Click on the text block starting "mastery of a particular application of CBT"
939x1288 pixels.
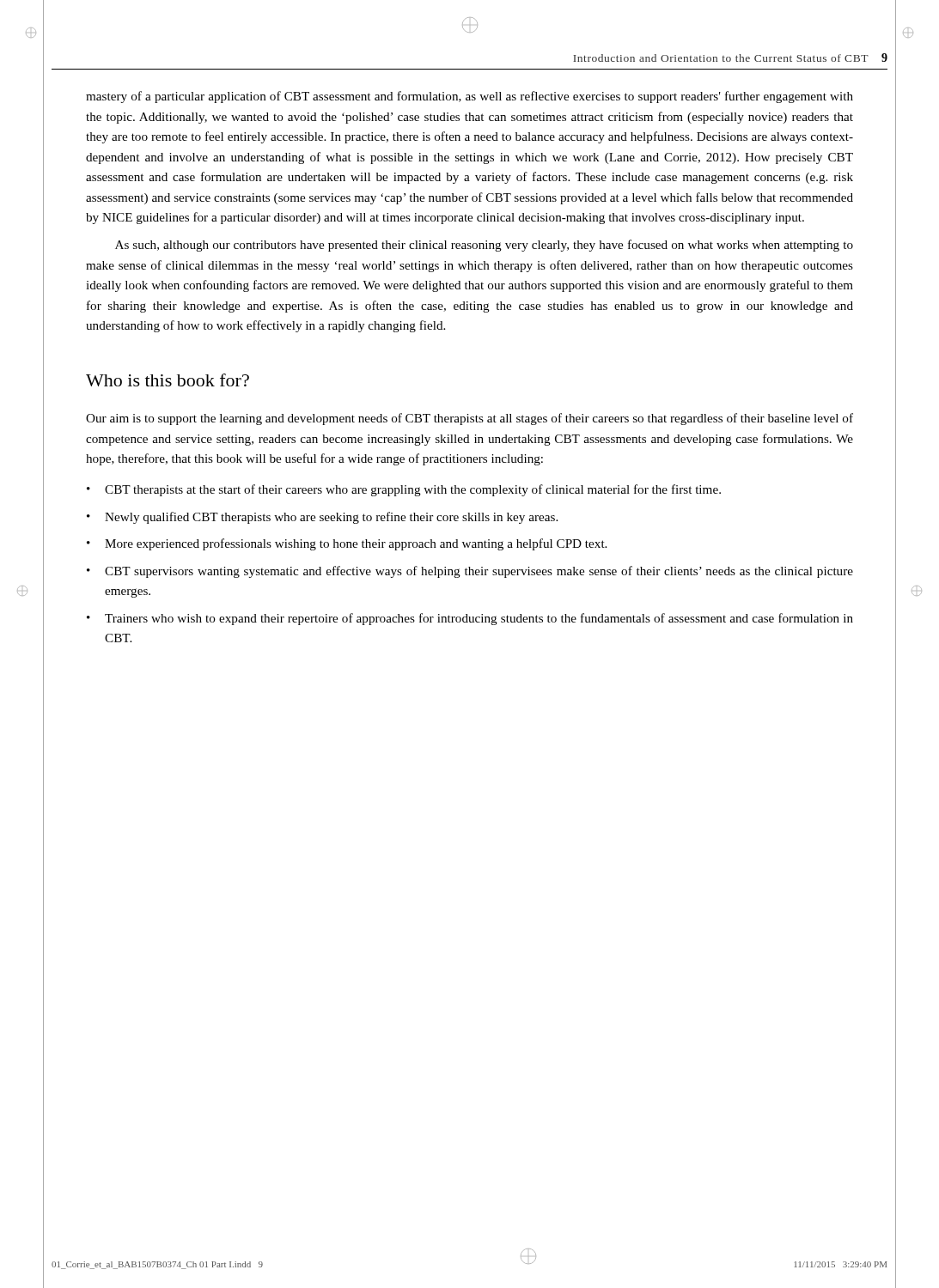pos(470,157)
